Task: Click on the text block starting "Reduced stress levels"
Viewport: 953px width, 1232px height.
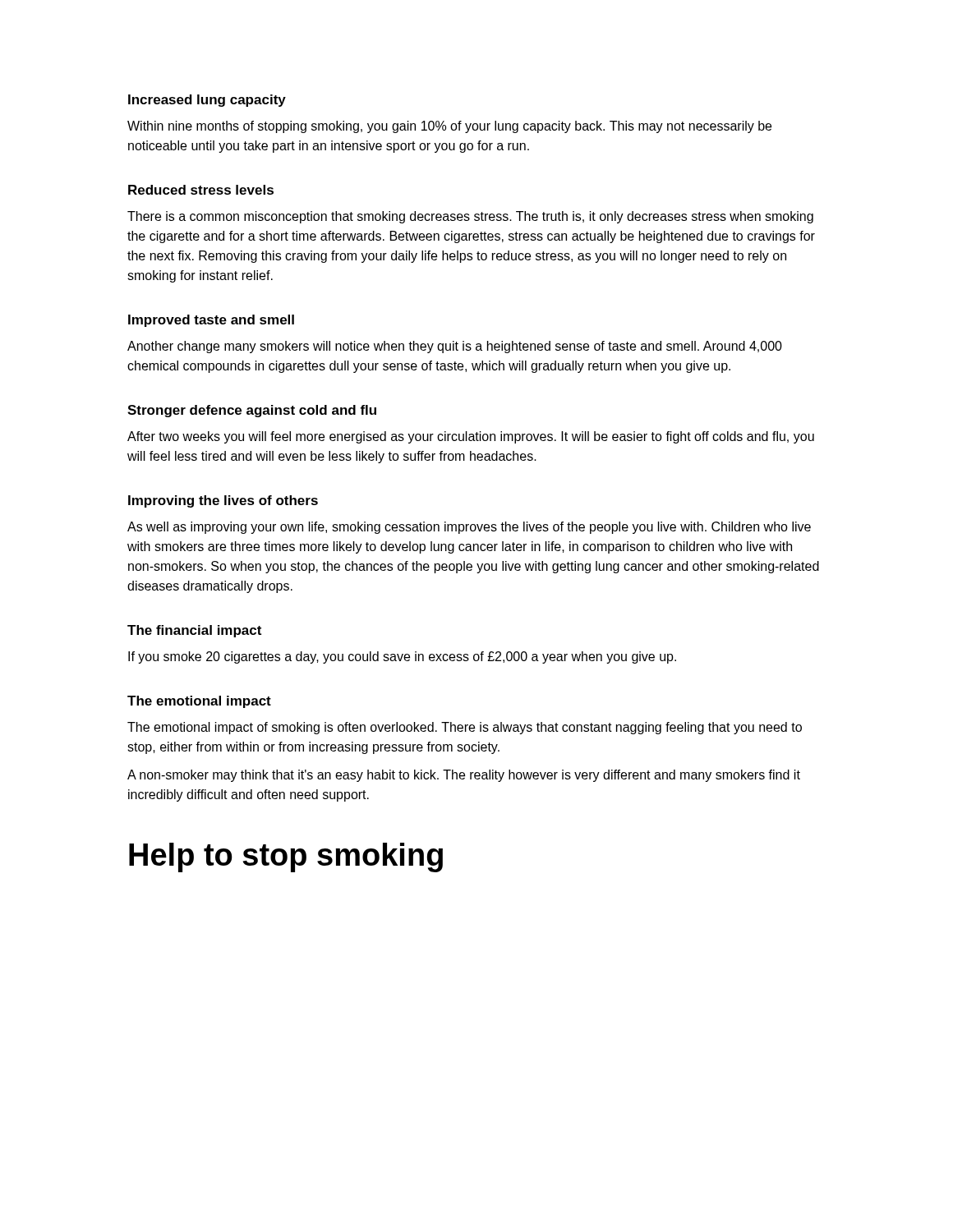Action: (201, 190)
